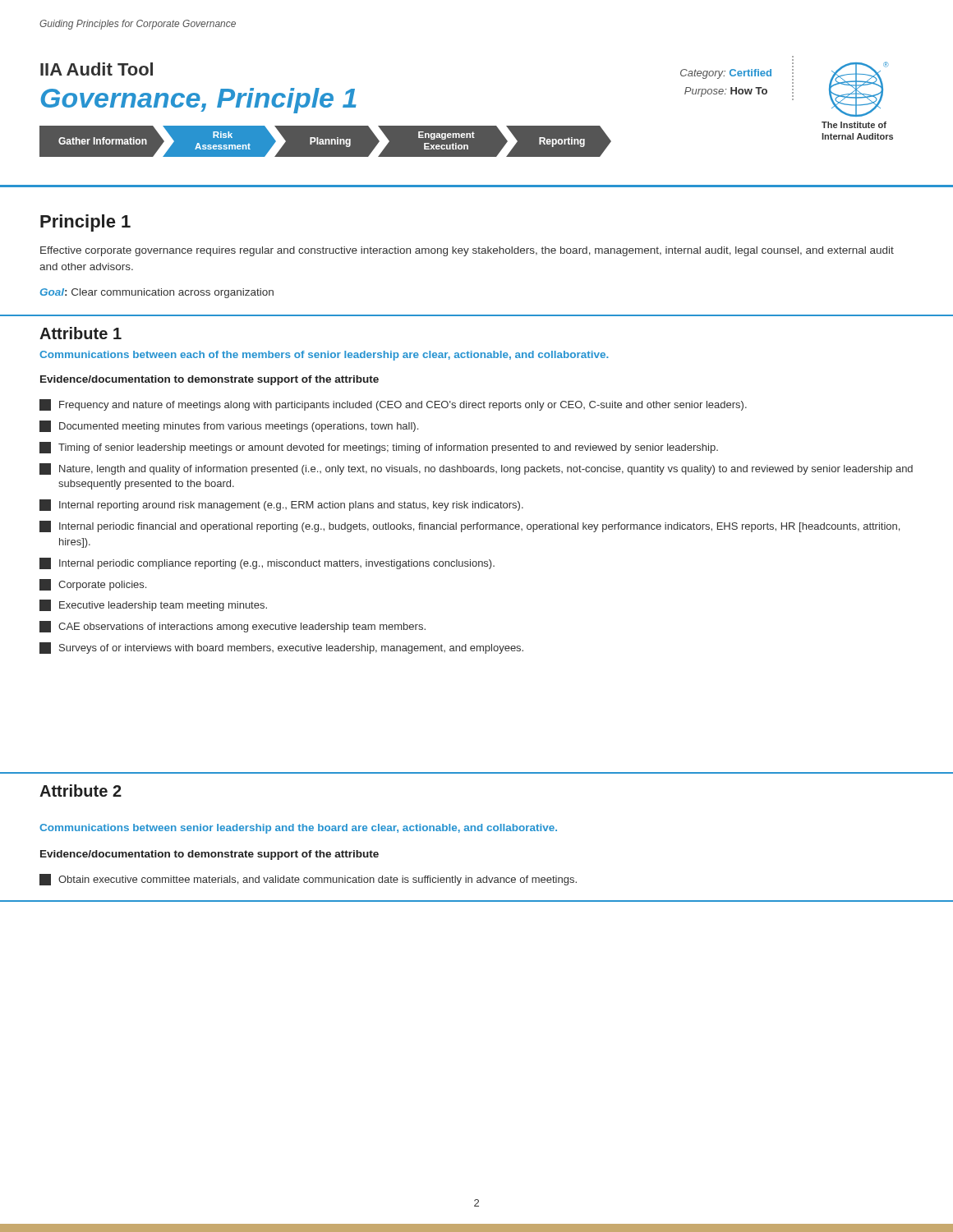
Task: Click on the text starting "CAE observations of interactions among"
Action: [x=233, y=627]
